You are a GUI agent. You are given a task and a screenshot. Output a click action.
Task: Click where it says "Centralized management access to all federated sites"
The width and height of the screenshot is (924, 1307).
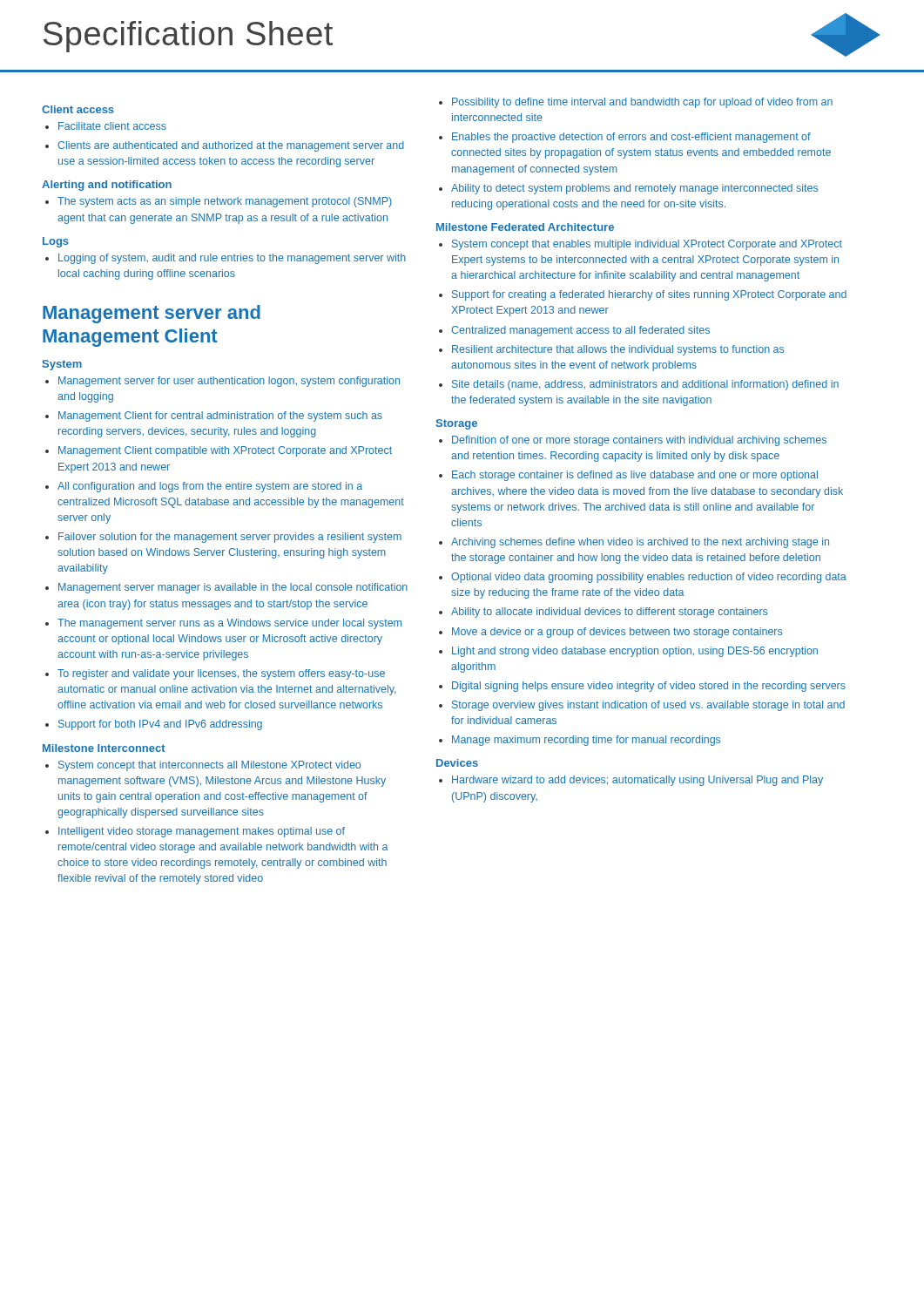click(x=581, y=330)
